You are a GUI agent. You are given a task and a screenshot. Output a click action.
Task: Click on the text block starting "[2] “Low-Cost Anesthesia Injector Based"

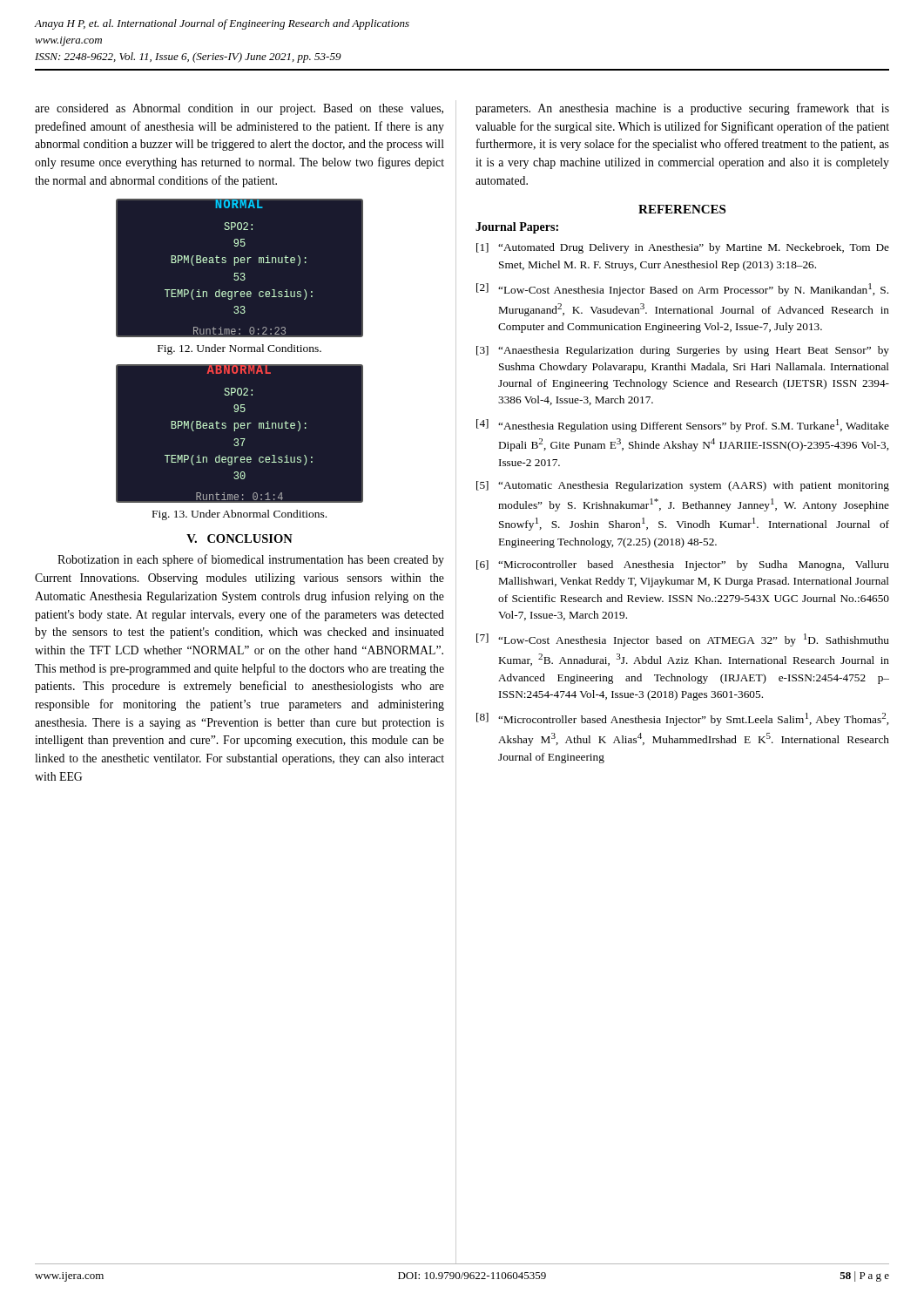[x=682, y=307]
